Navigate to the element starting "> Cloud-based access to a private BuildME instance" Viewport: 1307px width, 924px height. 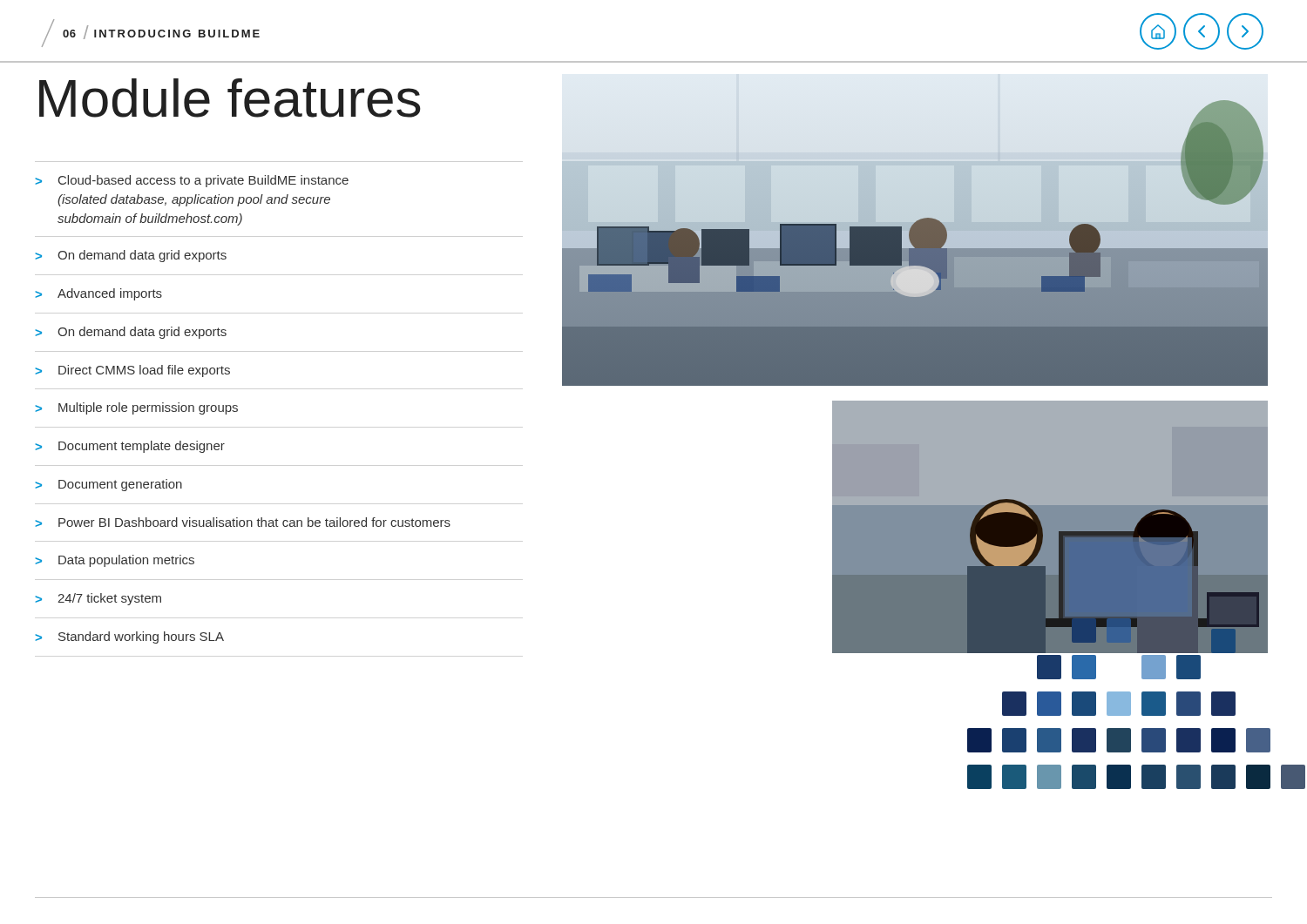pos(279,199)
